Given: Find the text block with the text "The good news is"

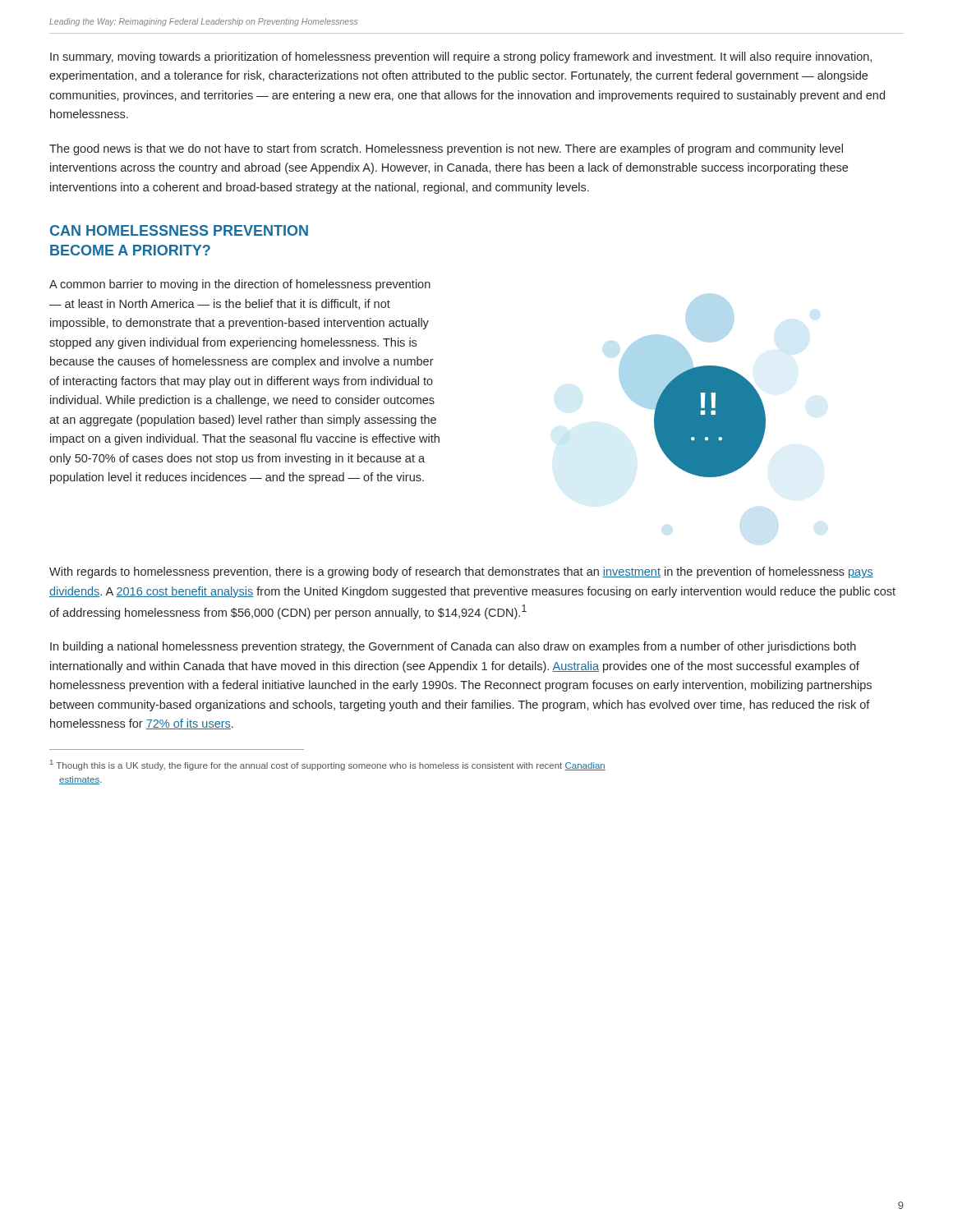Looking at the screenshot, I should [x=449, y=168].
